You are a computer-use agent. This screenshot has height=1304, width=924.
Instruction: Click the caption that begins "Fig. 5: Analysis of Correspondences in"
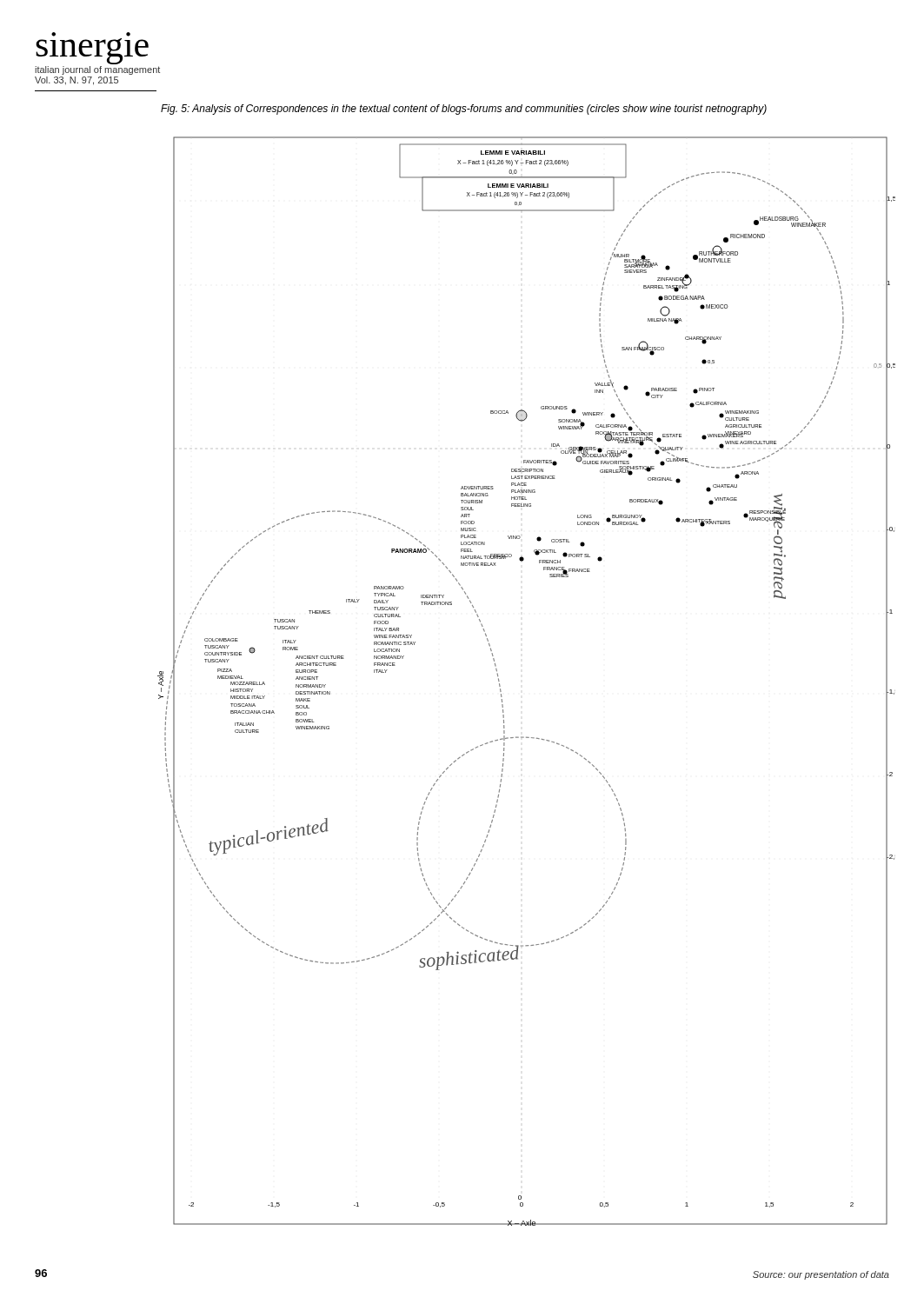click(x=464, y=109)
